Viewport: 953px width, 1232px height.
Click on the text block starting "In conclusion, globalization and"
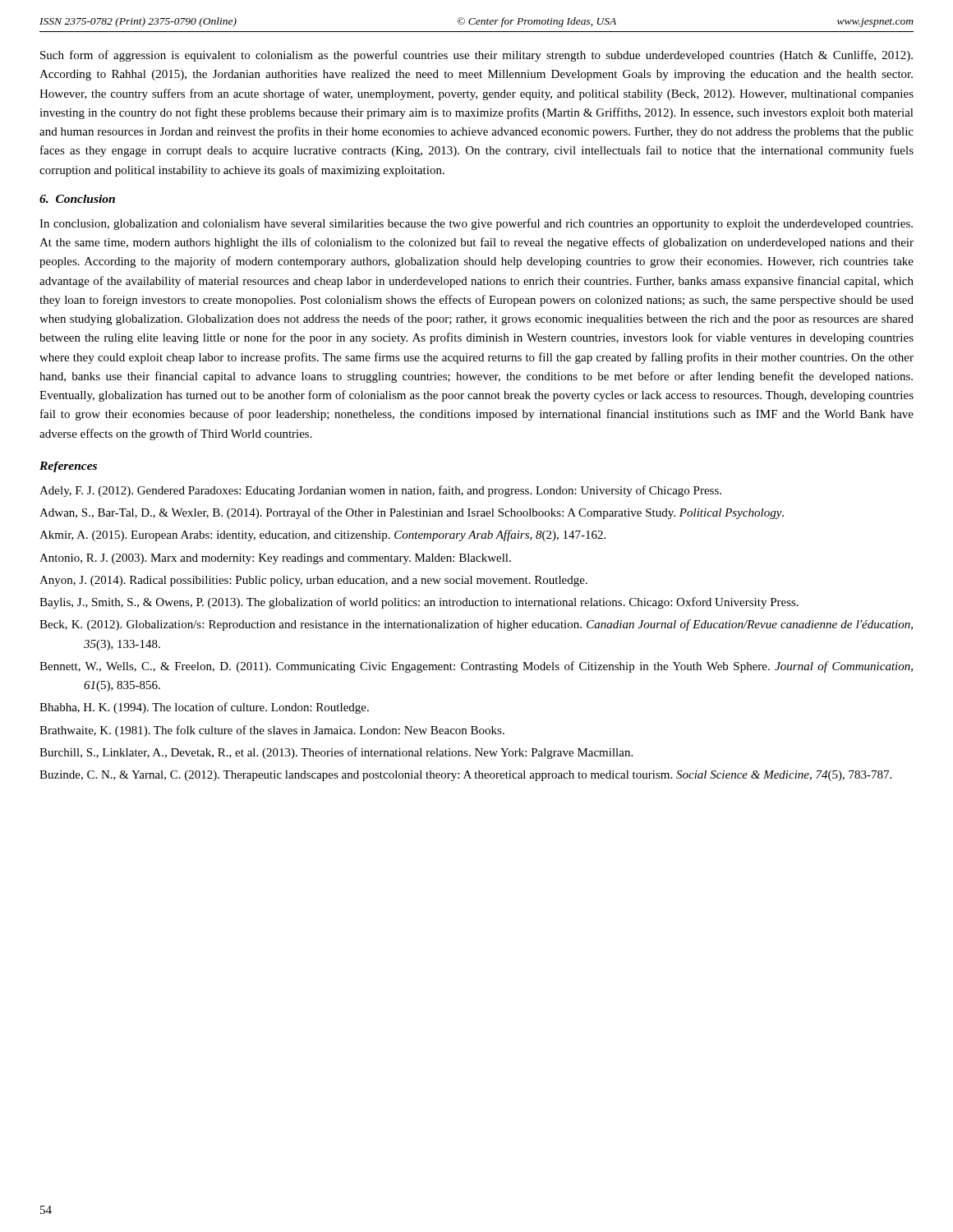(x=476, y=328)
